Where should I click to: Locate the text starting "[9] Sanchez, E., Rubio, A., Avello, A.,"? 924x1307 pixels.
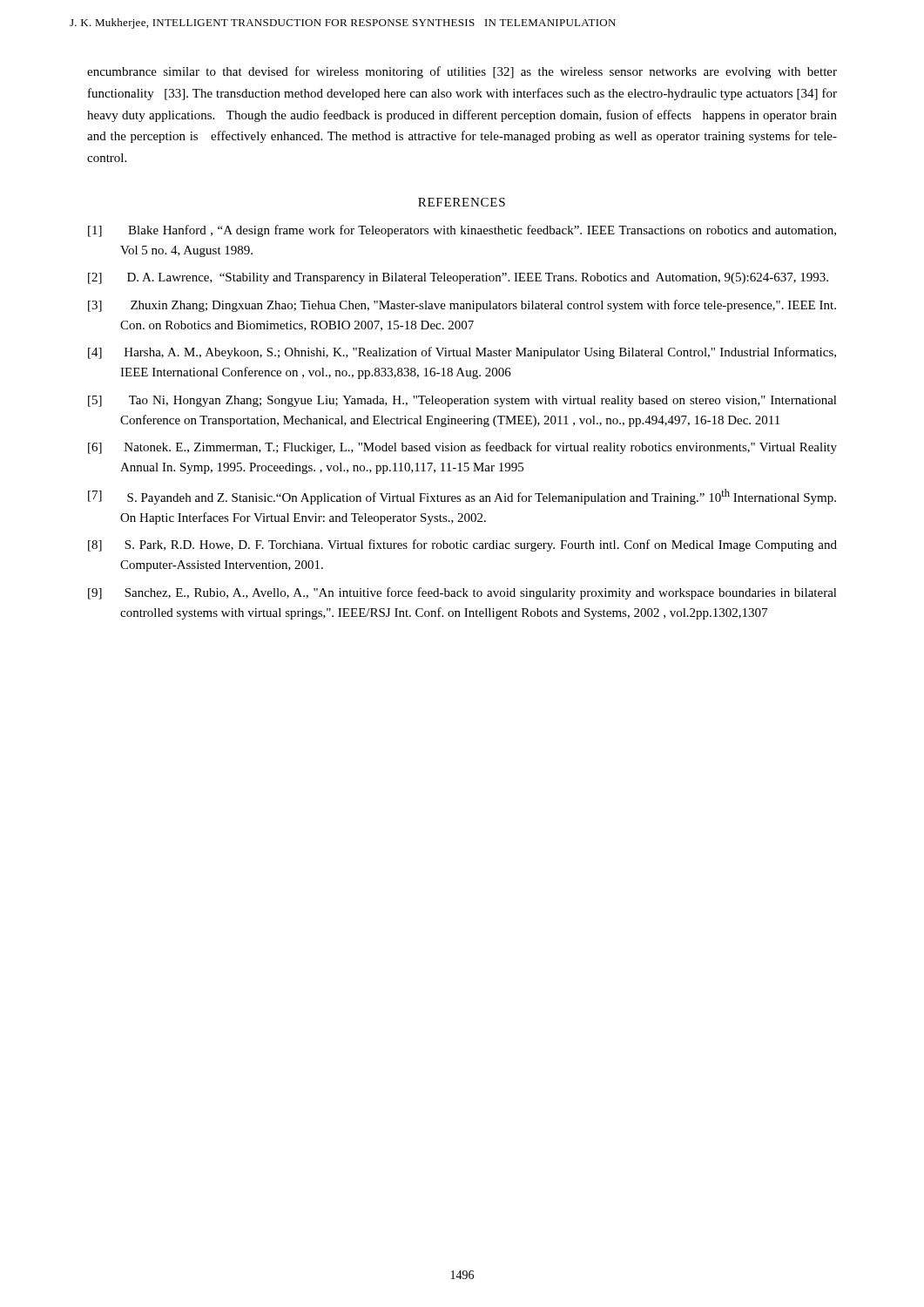tap(462, 603)
